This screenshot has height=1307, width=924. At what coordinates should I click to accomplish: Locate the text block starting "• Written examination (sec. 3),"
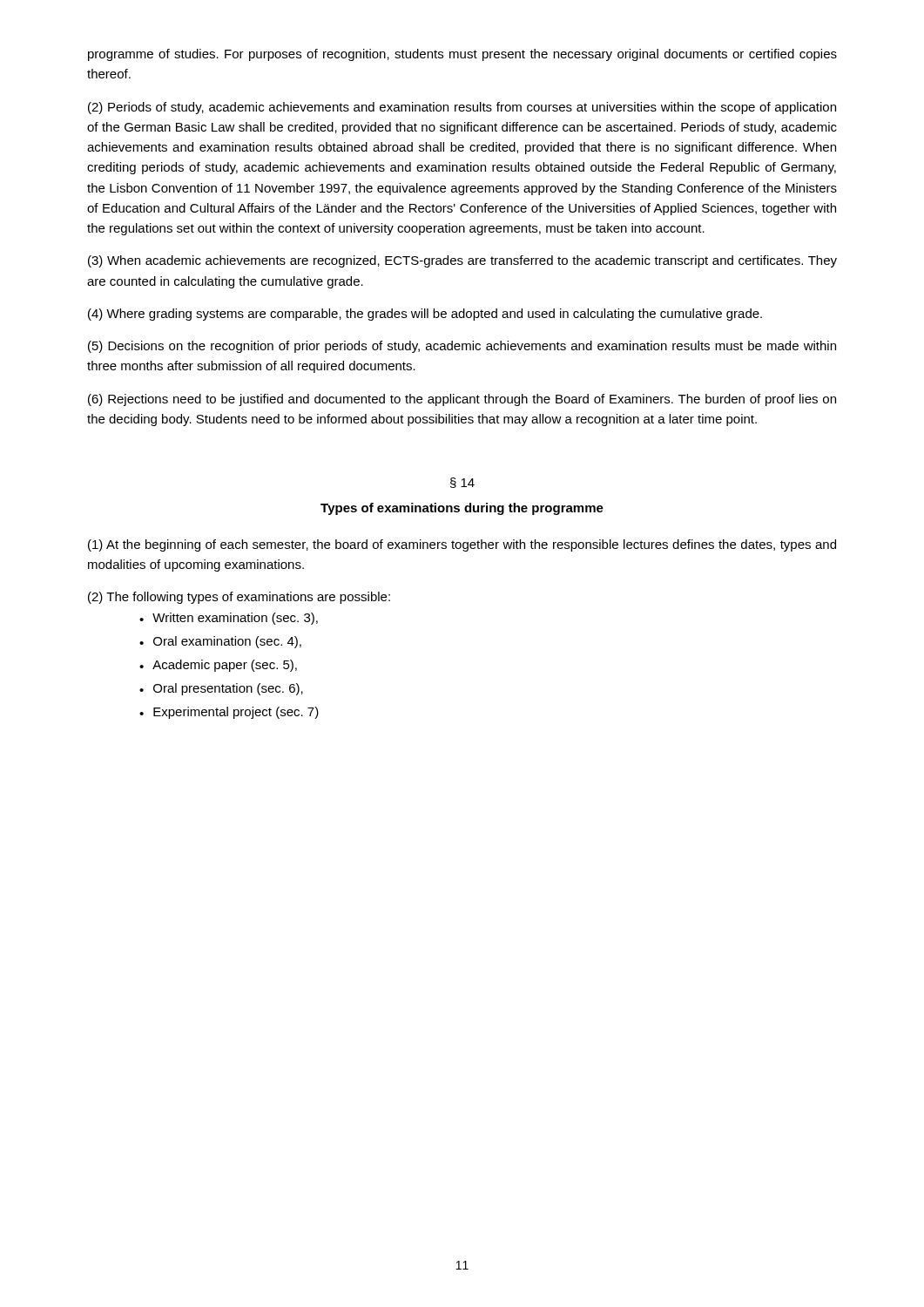click(x=229, y=618)
